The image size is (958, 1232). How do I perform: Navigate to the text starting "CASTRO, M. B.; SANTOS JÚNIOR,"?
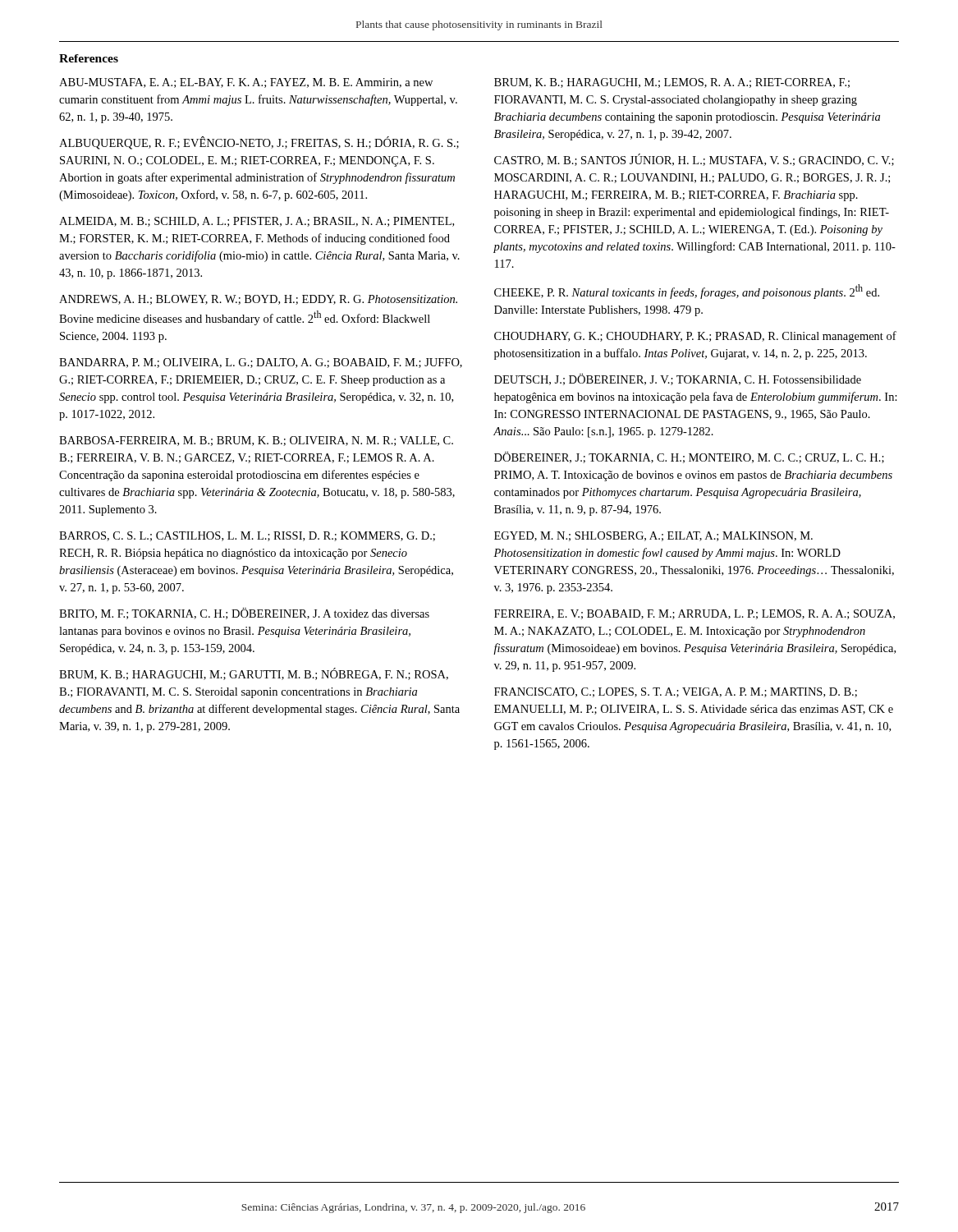[x=695, y=212]
